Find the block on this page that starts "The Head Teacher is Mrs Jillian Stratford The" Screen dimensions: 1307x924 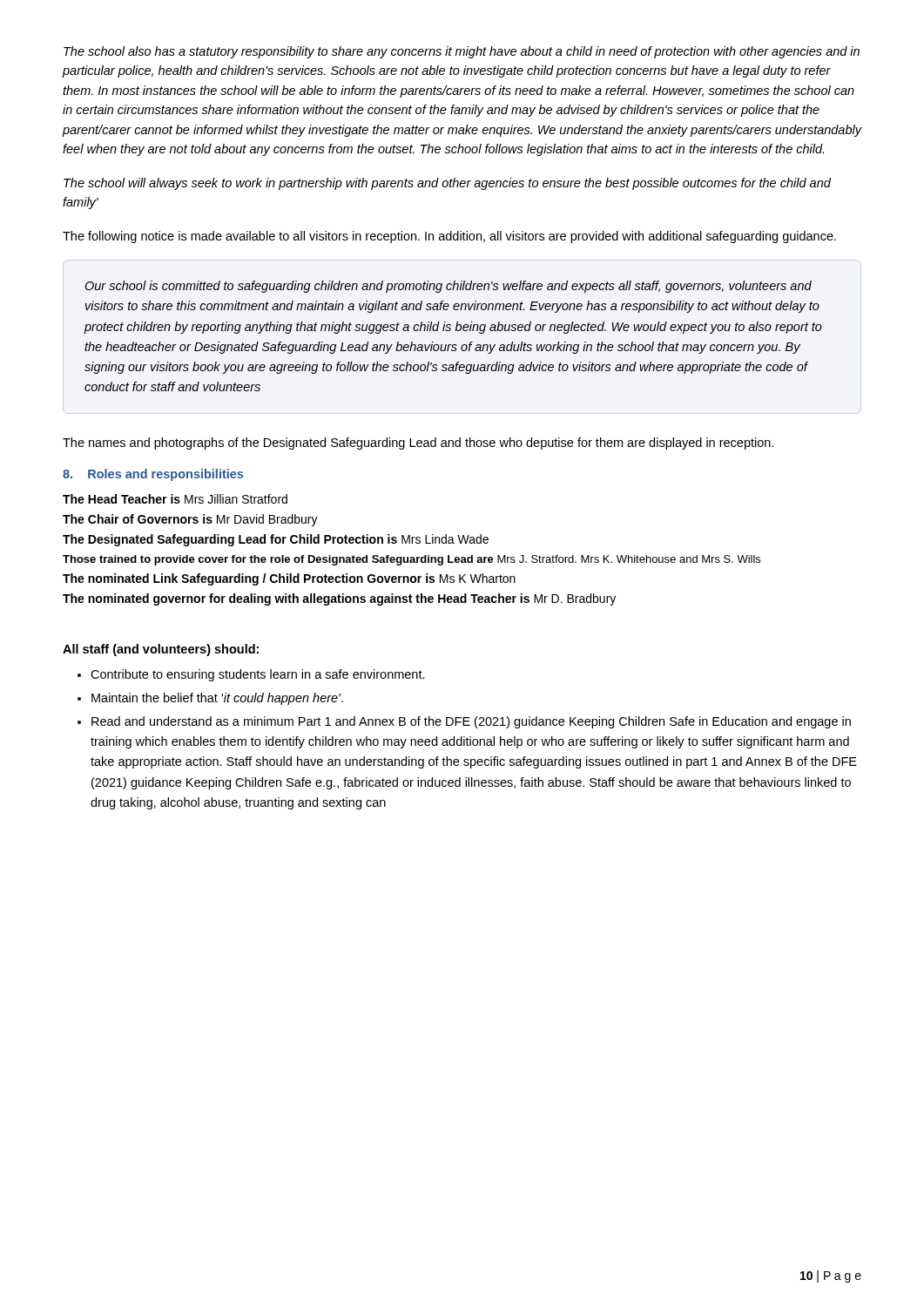point(462,549)
